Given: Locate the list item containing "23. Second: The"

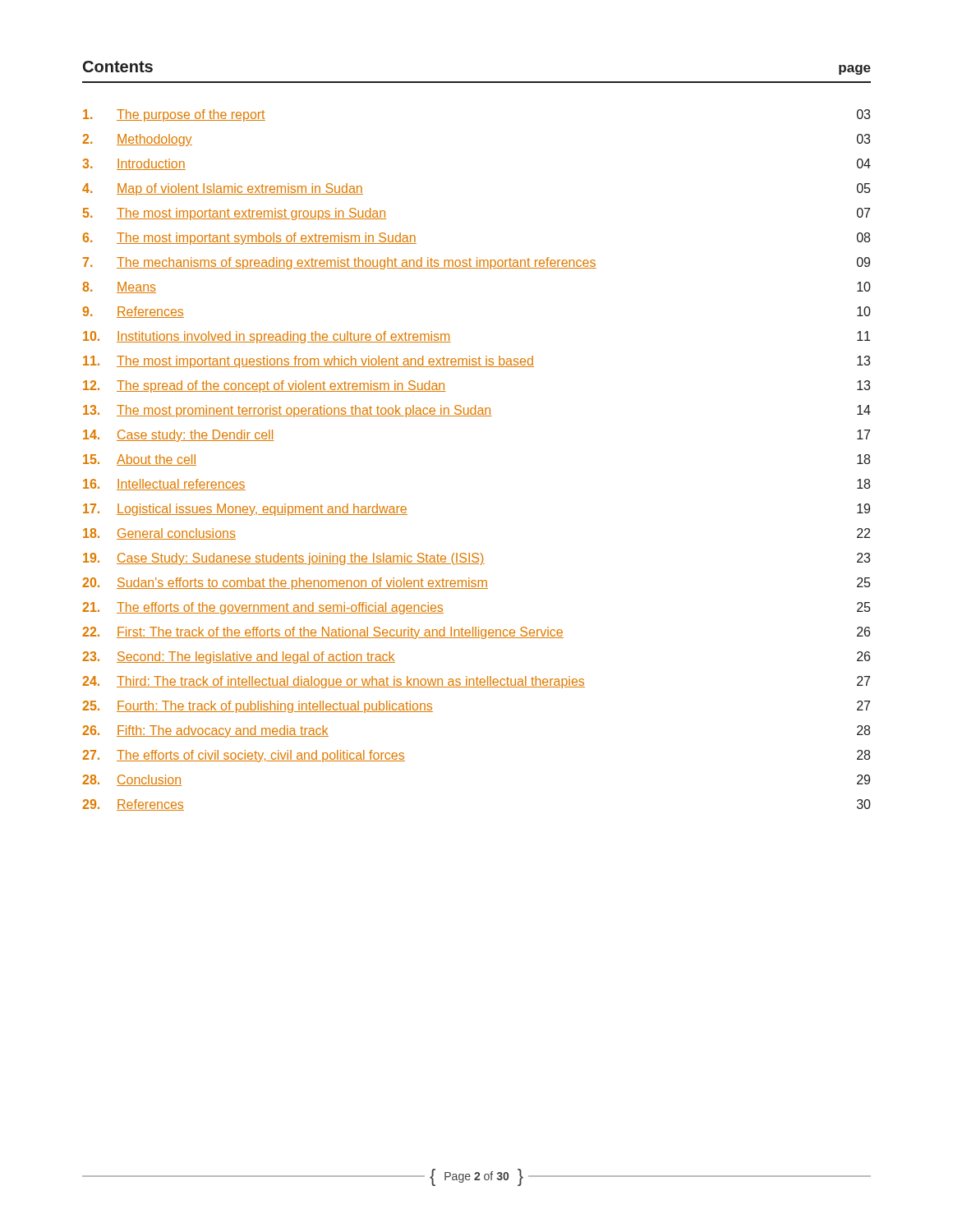Looking at the screenshot, I should coord(252,657).
